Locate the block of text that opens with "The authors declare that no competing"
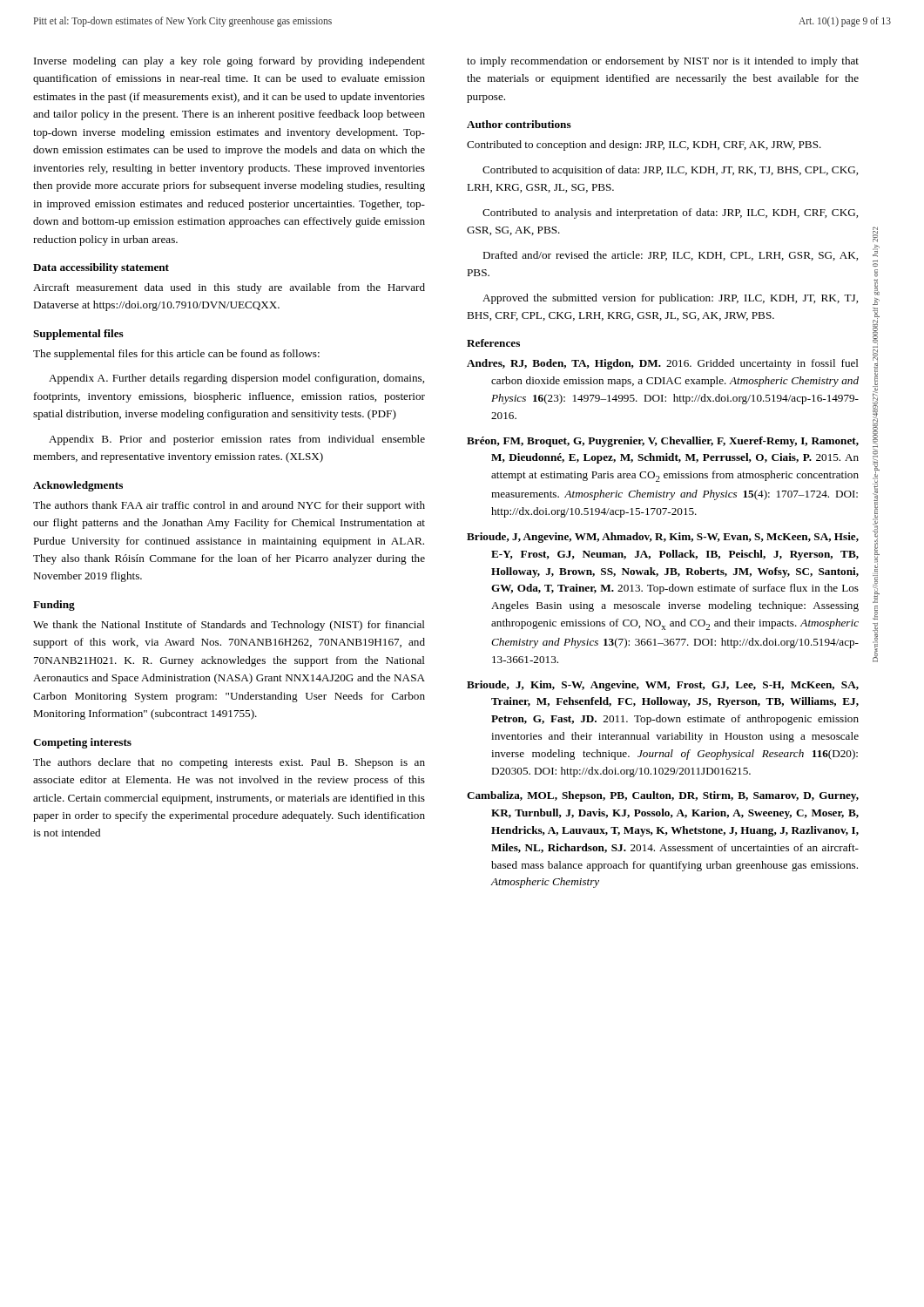 point(229,798)
